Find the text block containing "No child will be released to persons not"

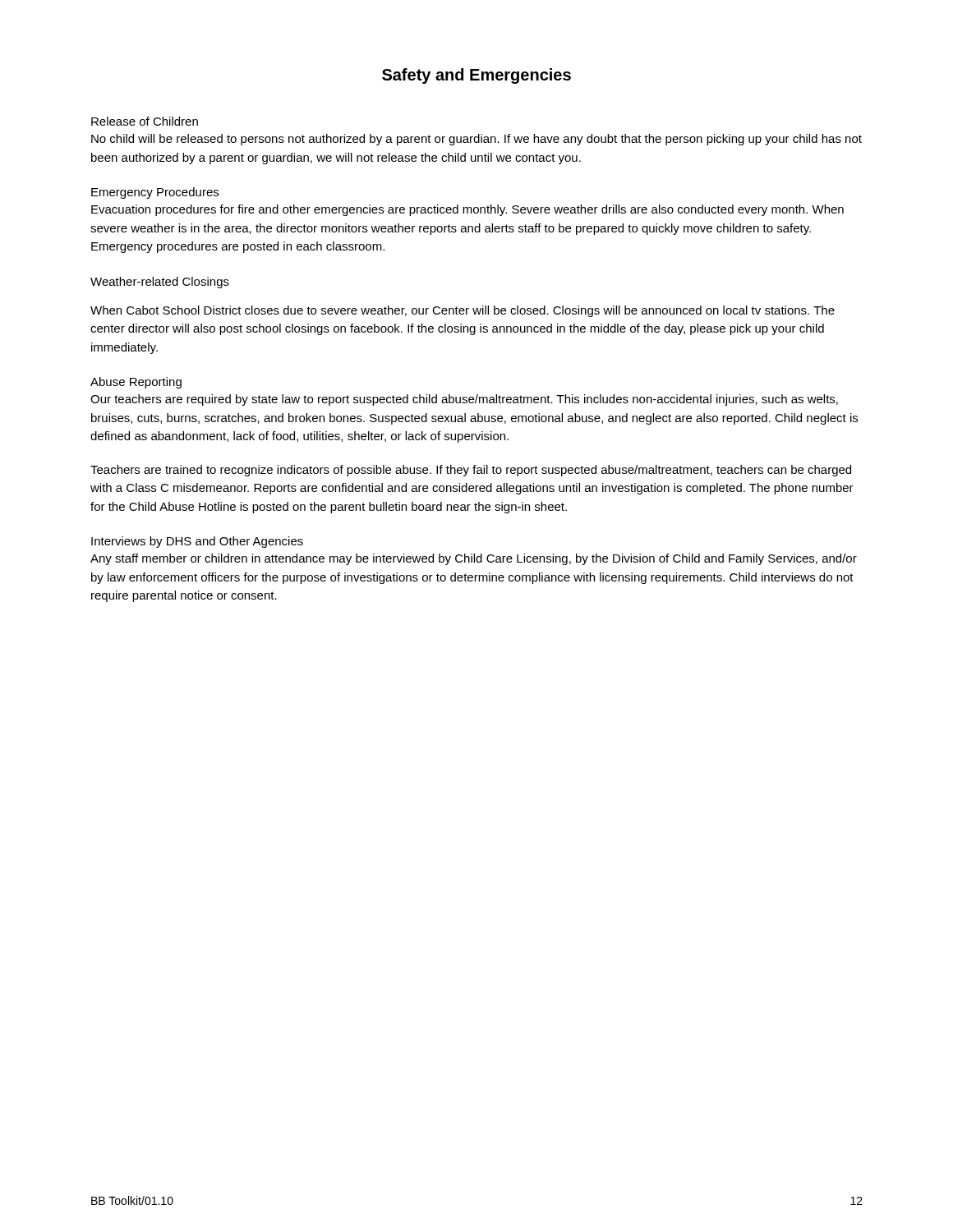tap(476, 148)
